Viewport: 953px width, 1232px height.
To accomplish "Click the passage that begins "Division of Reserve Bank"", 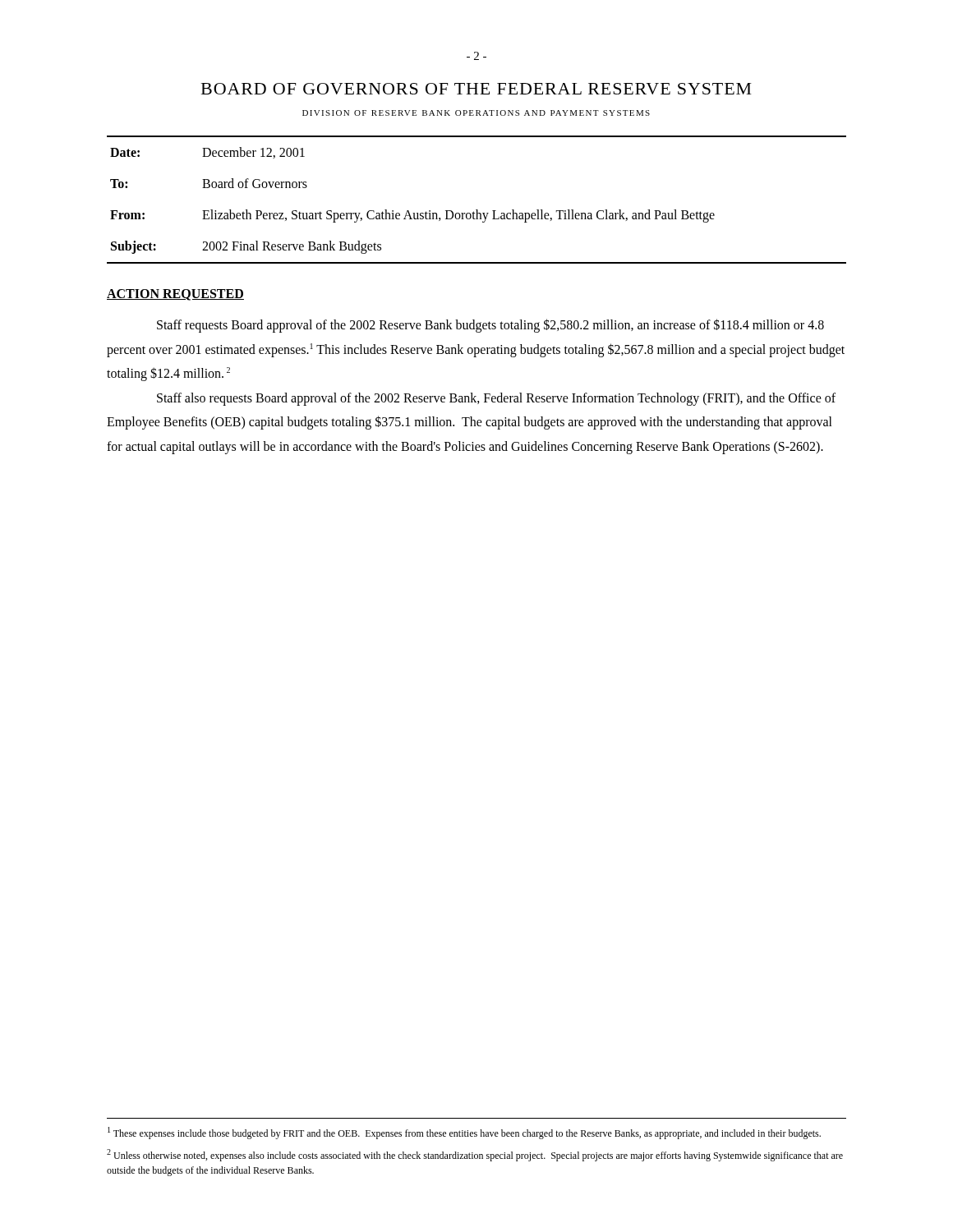I will 476,112.
